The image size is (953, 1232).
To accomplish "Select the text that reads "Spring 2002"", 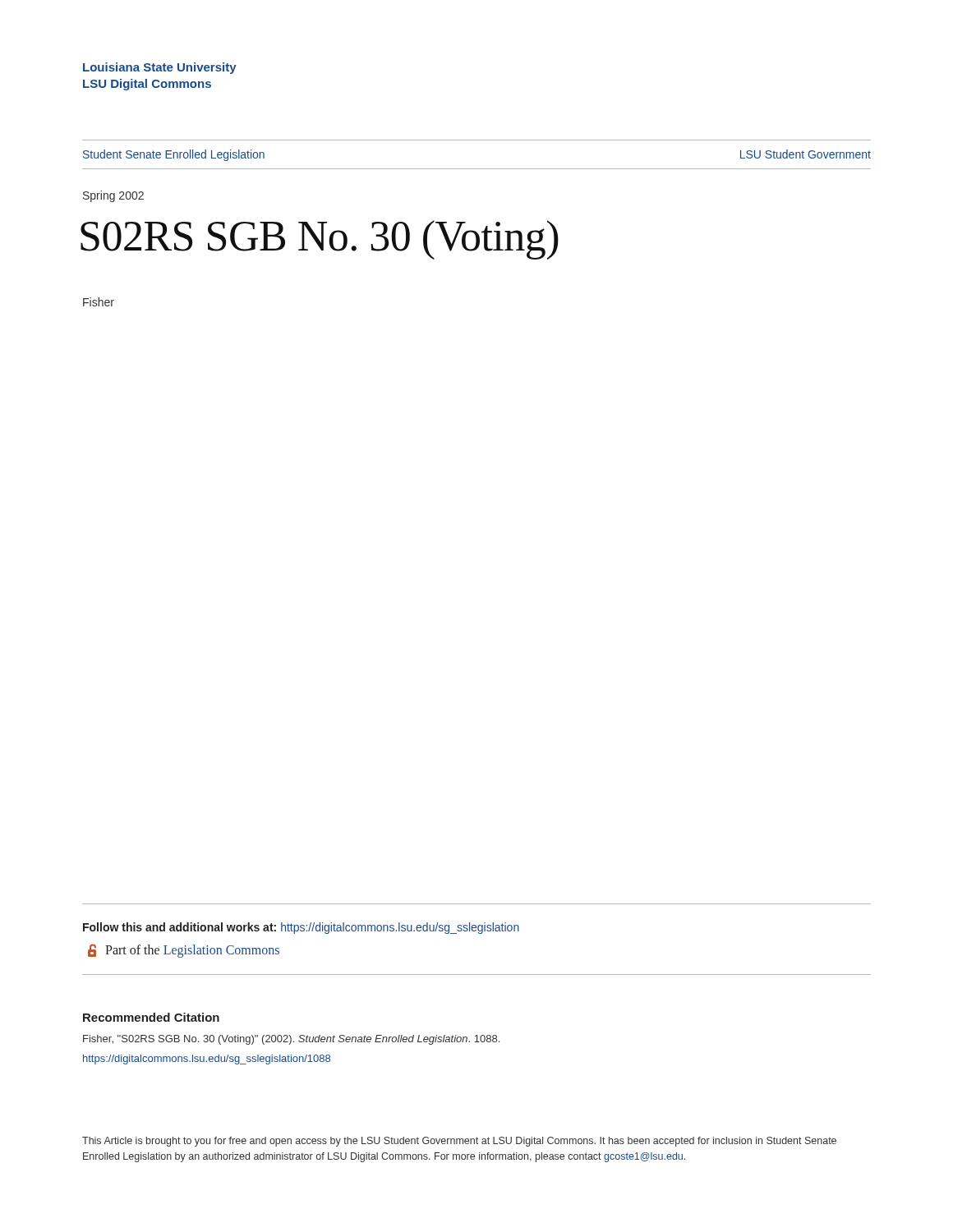I will coord(113,195).
